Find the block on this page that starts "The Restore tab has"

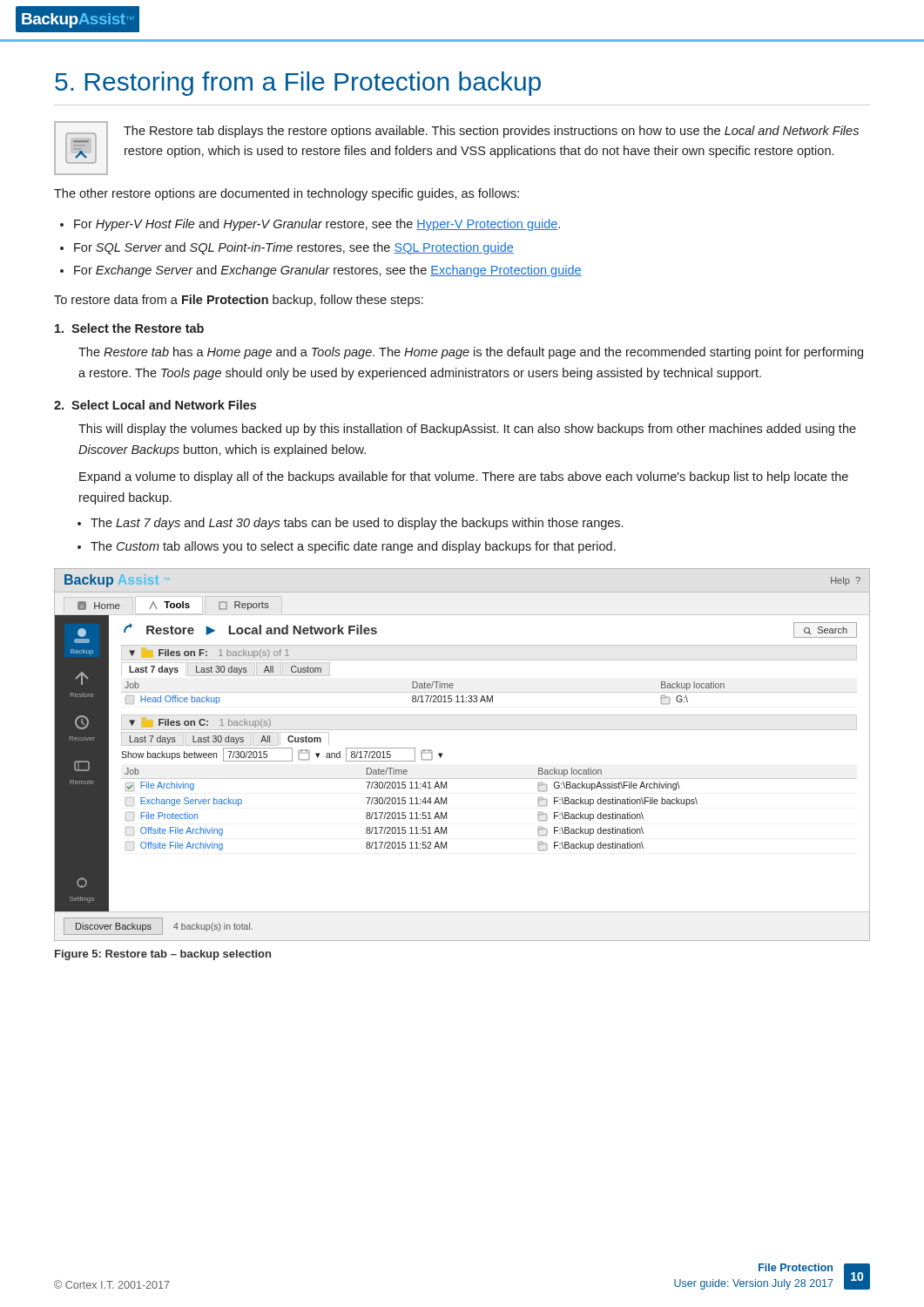[471, 362]
